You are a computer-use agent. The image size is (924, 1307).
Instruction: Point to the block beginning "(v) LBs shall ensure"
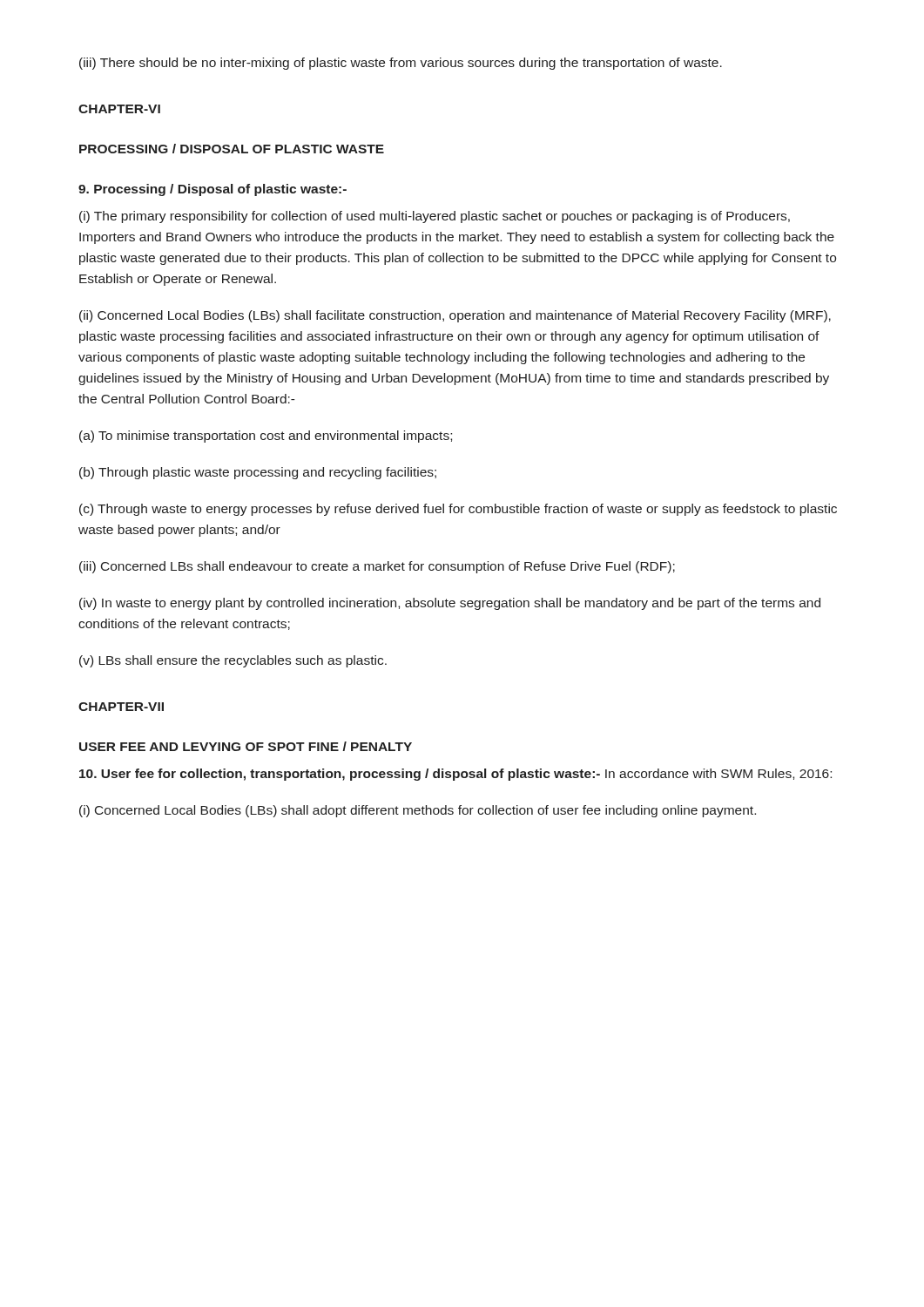pos(233,660)
